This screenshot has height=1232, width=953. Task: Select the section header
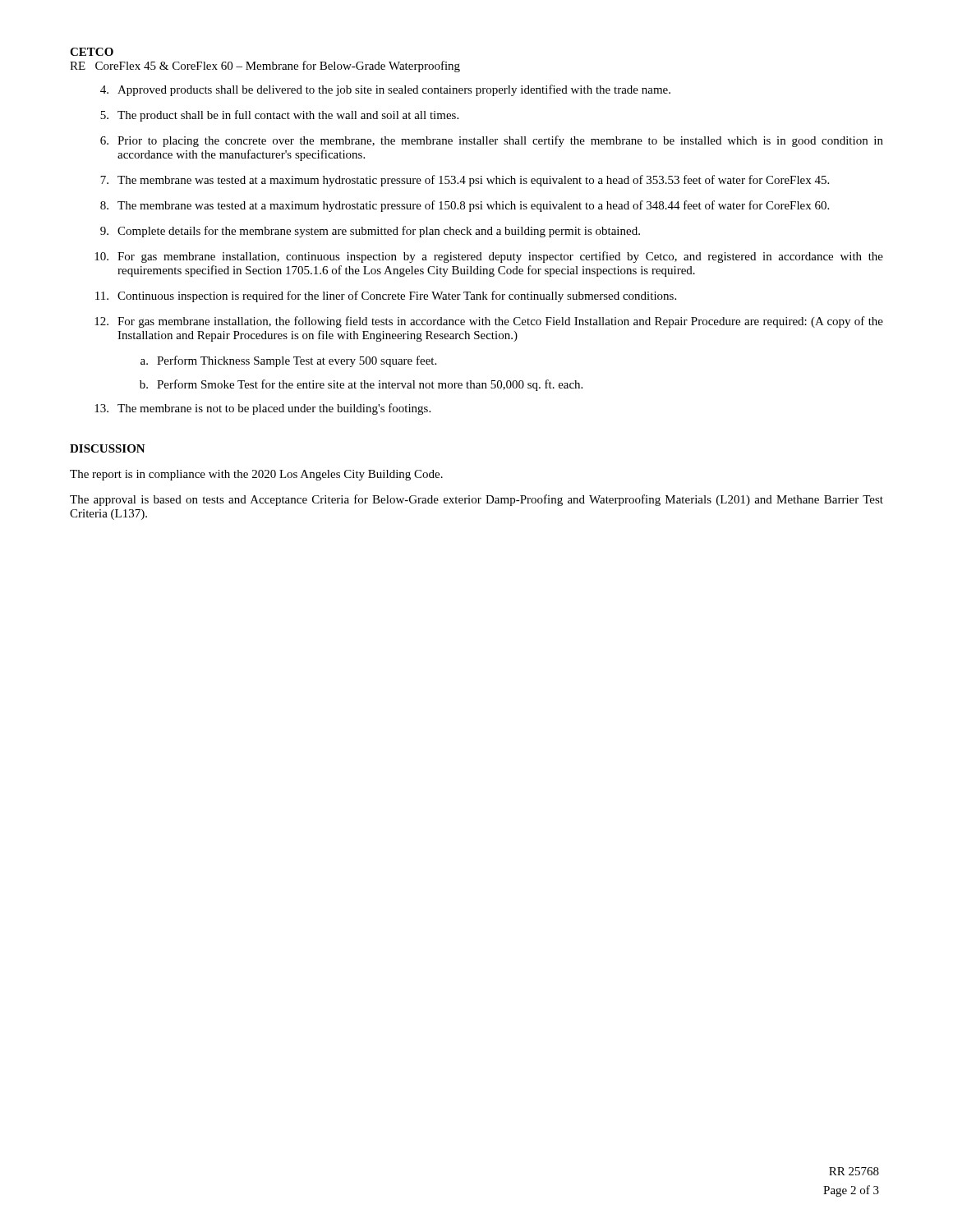click(x=107, y=448)
